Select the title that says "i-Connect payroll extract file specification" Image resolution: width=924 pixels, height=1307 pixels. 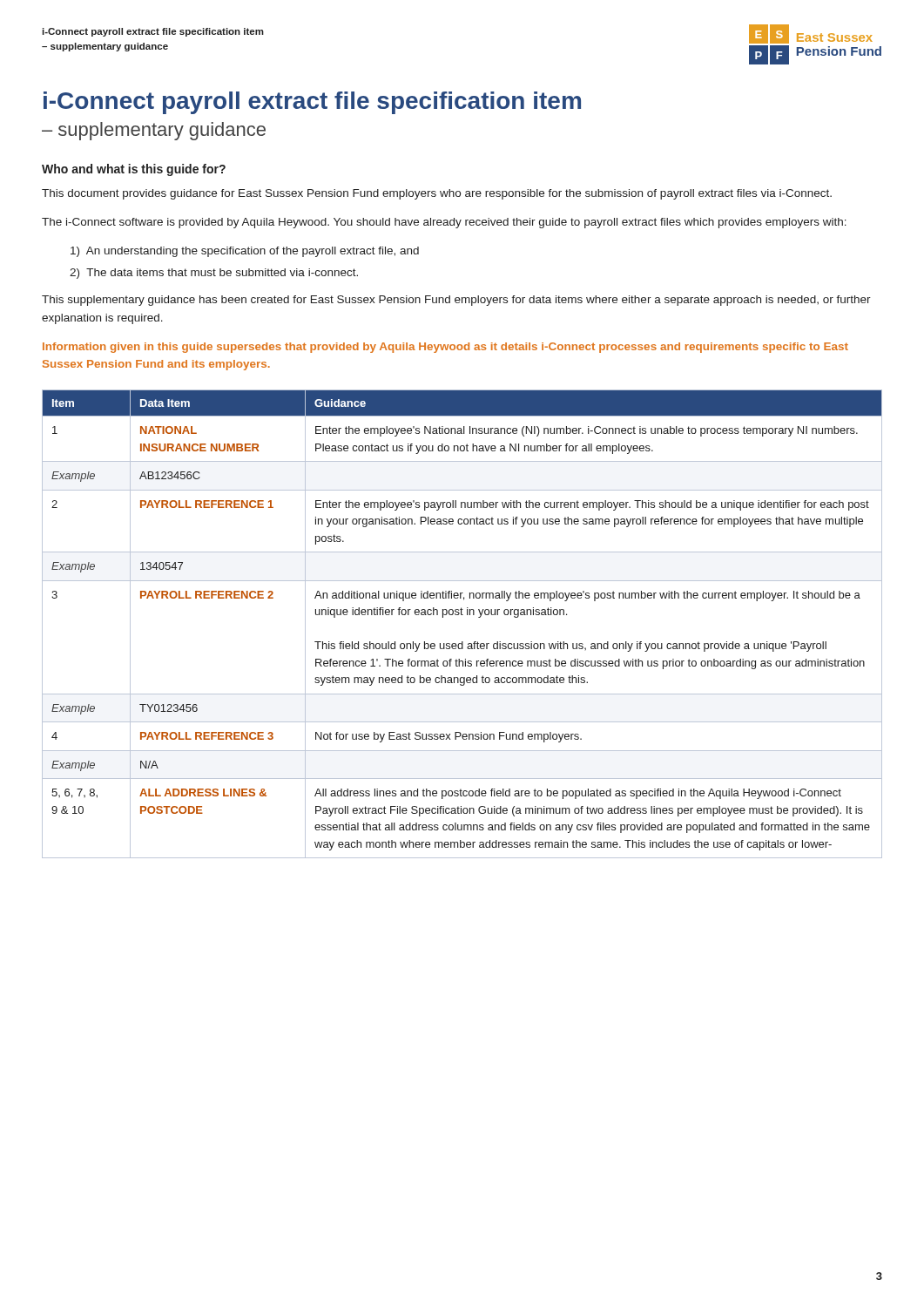462,114
